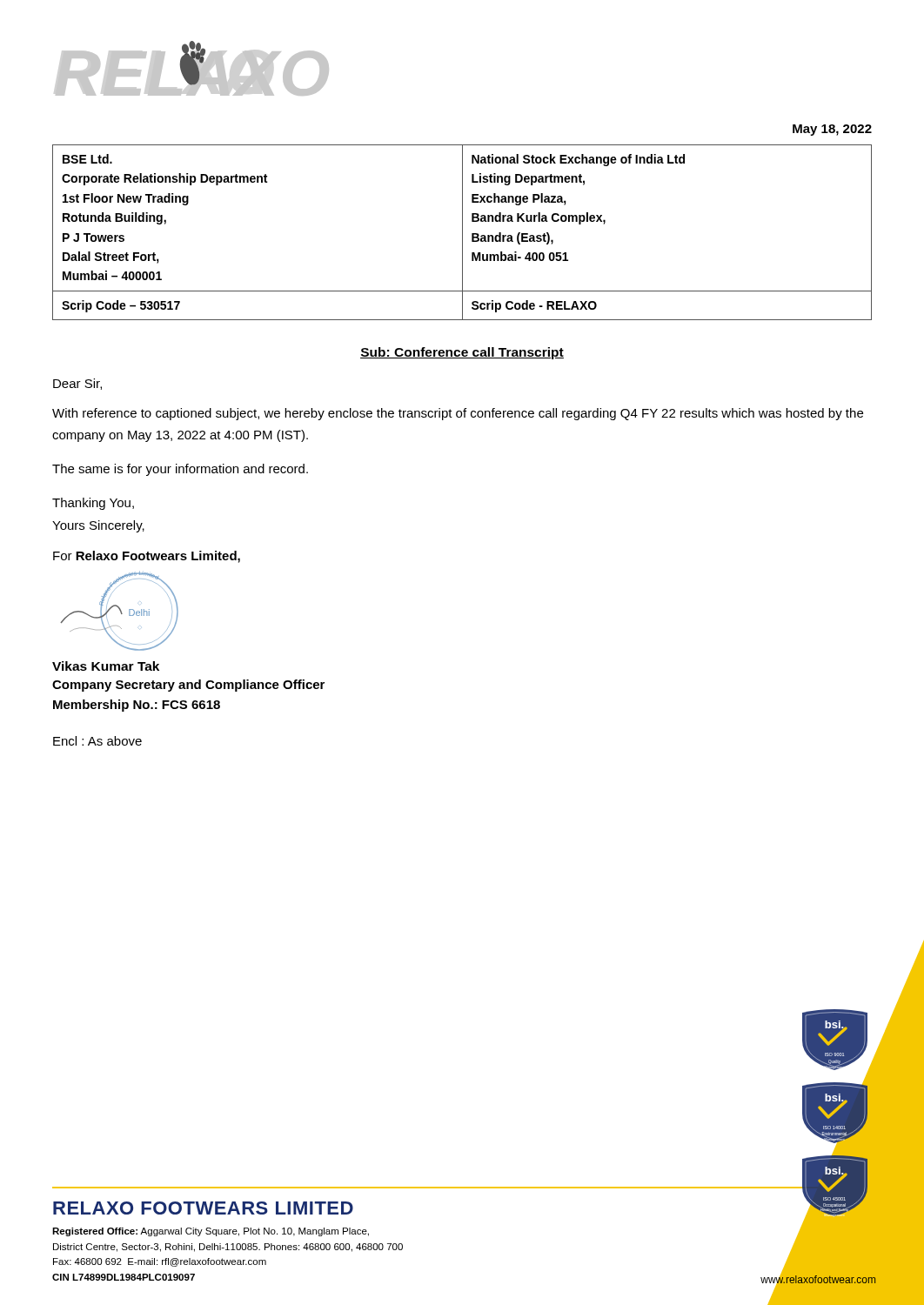Locate the text that says "Dear Sir,"
Image resolution: width=924 pixels, height=1305 pixels.
(x=78, y=383)
